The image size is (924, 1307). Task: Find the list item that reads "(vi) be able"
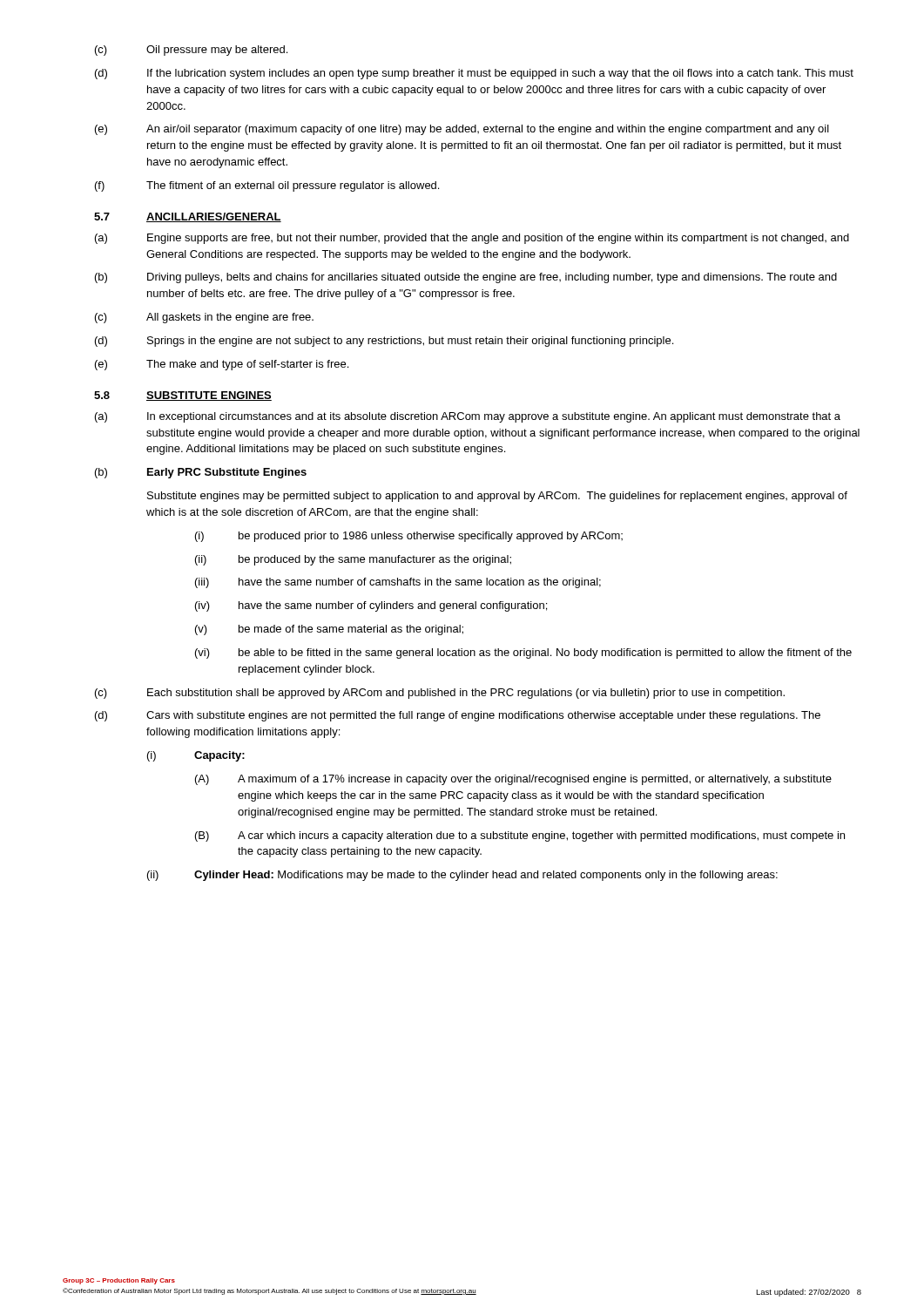click(528, 661)
